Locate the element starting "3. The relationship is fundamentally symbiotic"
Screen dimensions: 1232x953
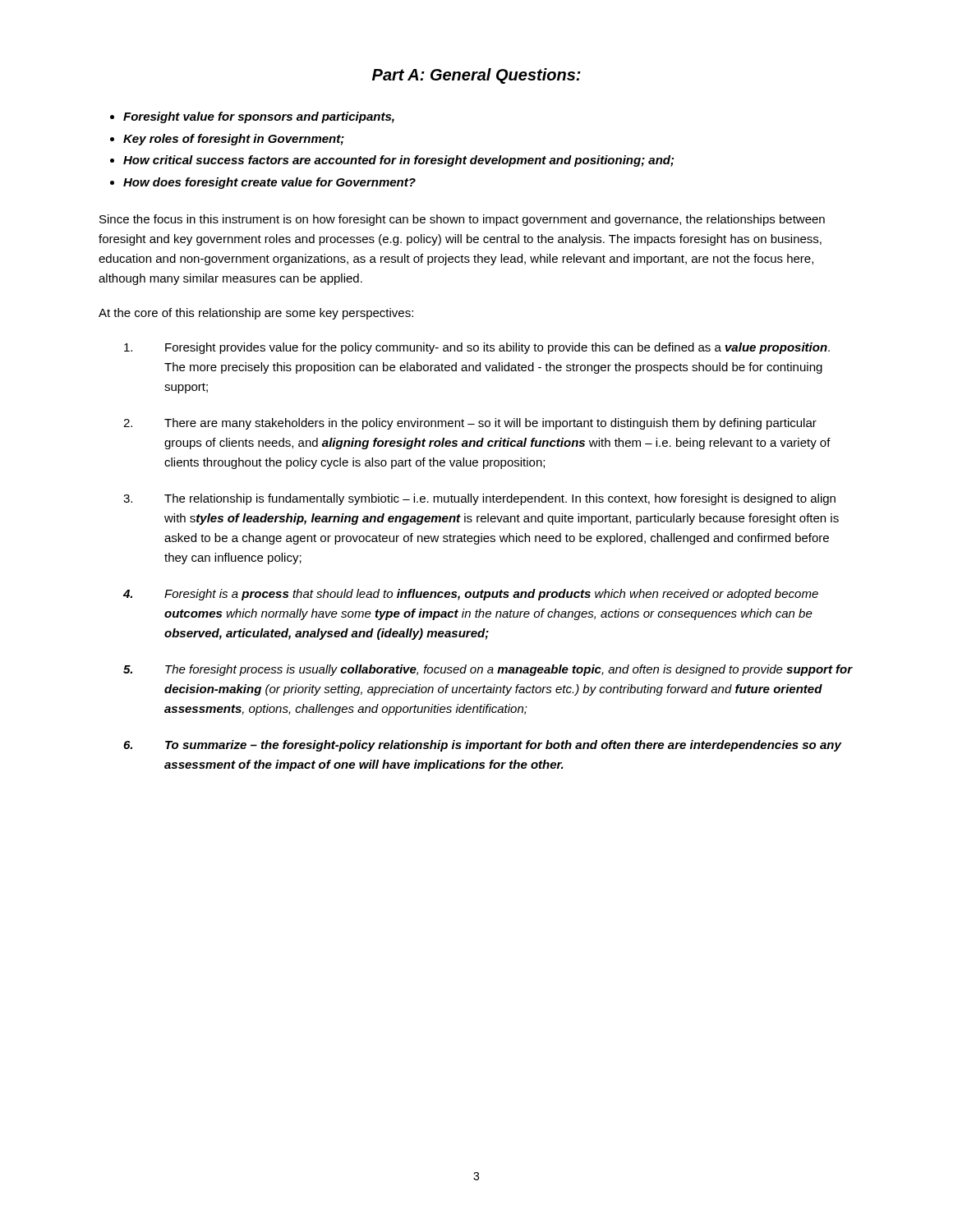click(x=476, y=528)
